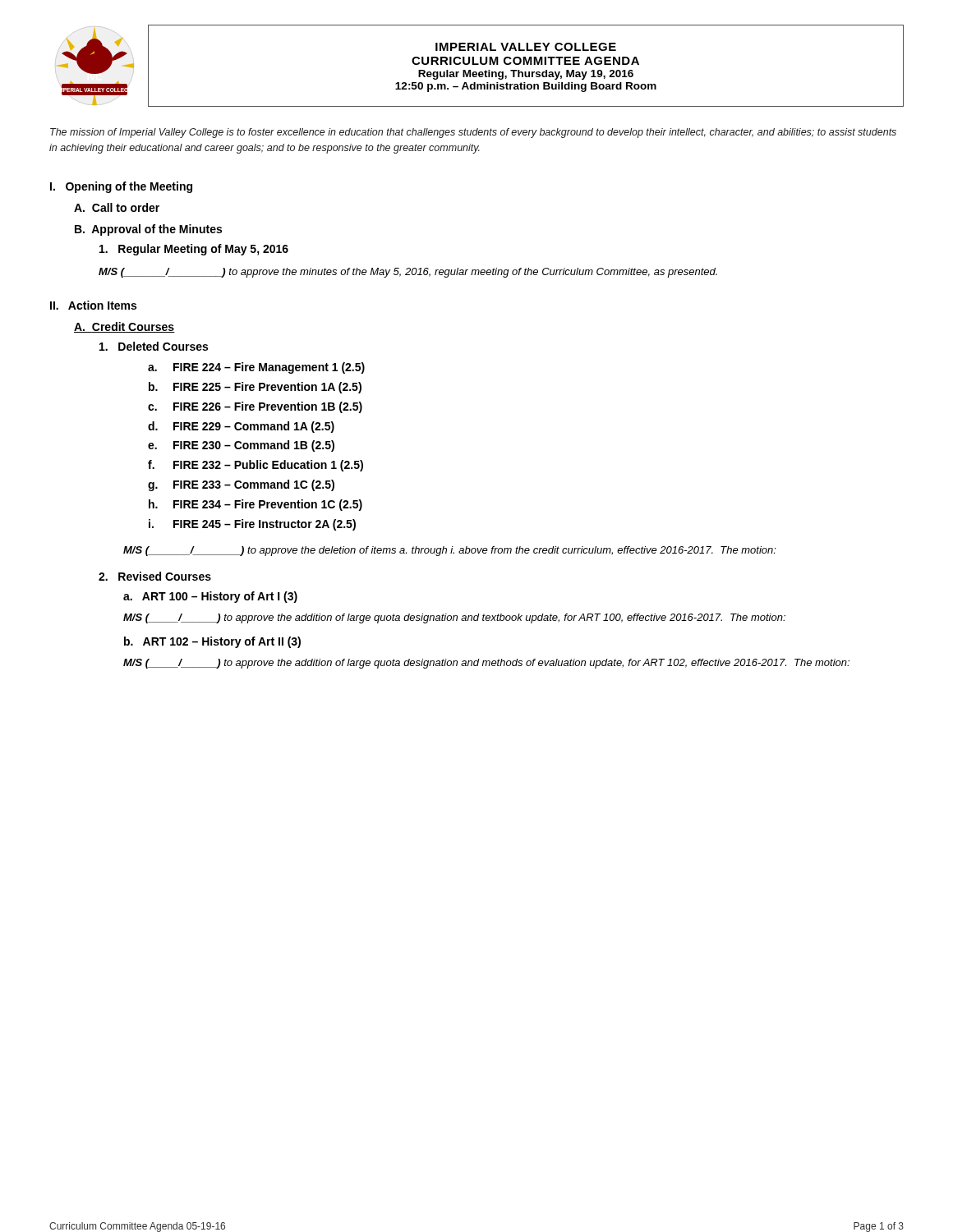Viewport: 953px width, 1232px height.
Task: Locate the region starting "The mission of Imperial Valley College is"
Action: pos(473,140)
